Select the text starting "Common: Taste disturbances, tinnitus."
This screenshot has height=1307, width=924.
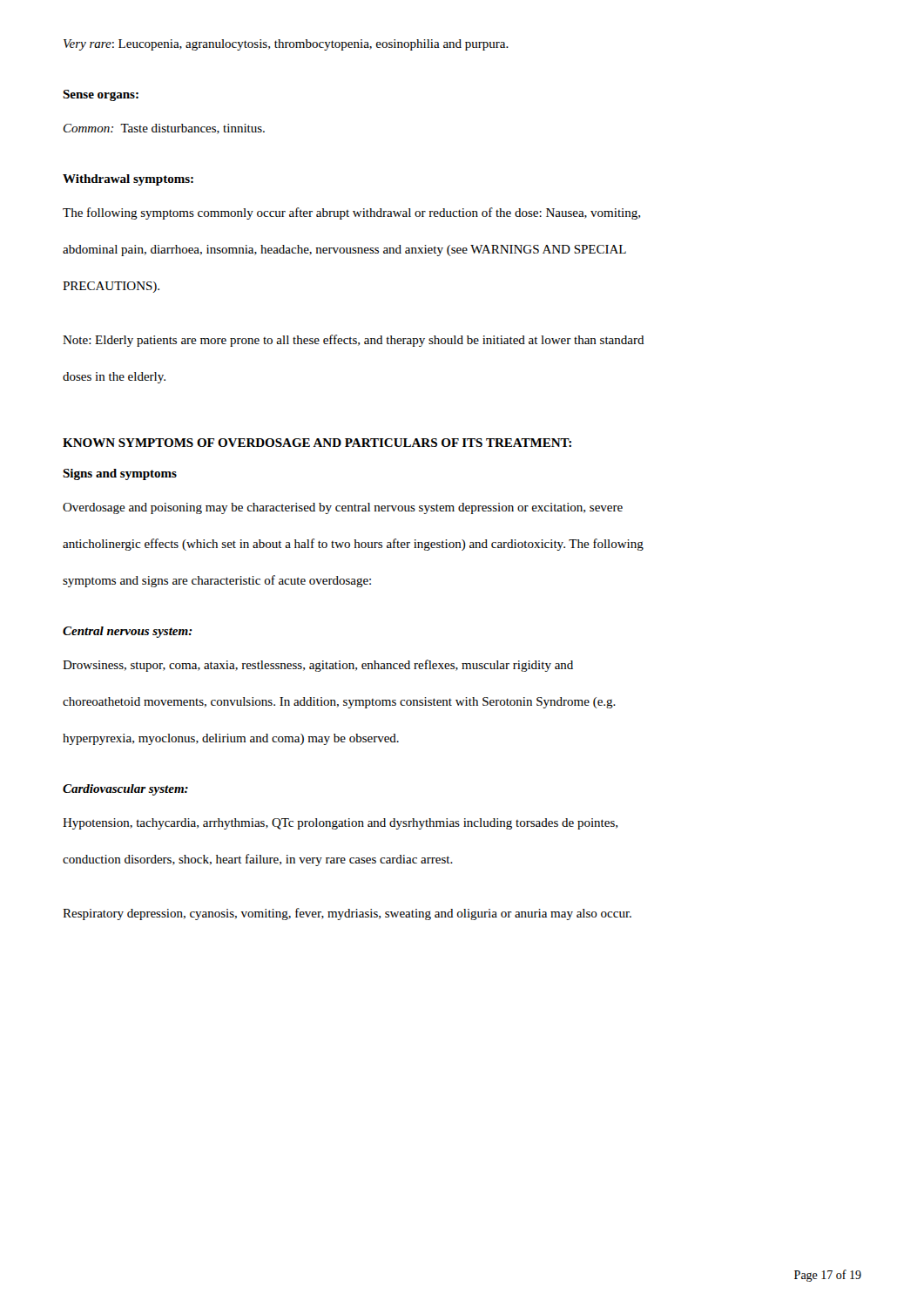pos(164,128)
